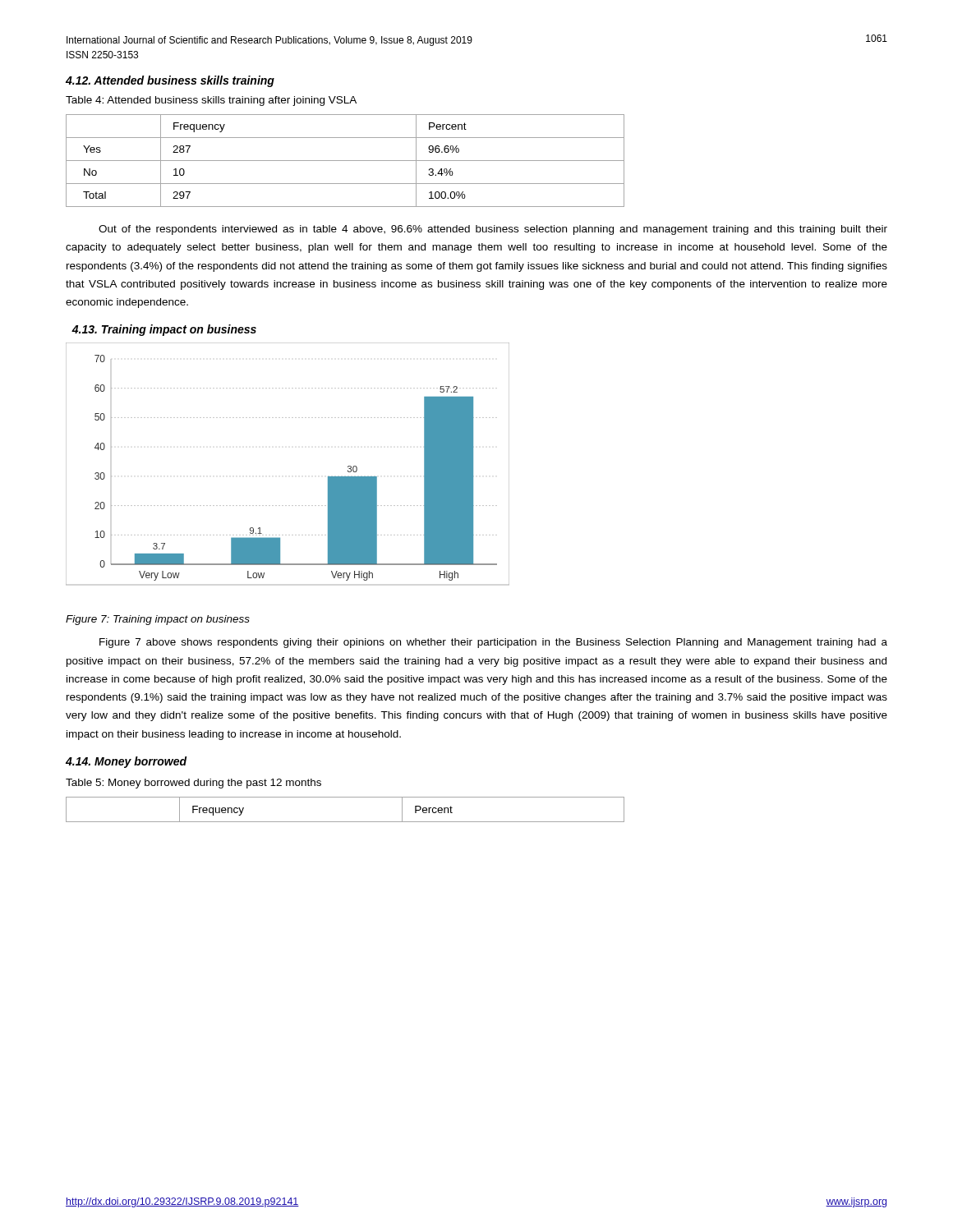The height and width of the screenshot is (1232, 953).
Task: Find the block on this page that starts "Figure 7 above shows respondents"
Action: point(476,688)
